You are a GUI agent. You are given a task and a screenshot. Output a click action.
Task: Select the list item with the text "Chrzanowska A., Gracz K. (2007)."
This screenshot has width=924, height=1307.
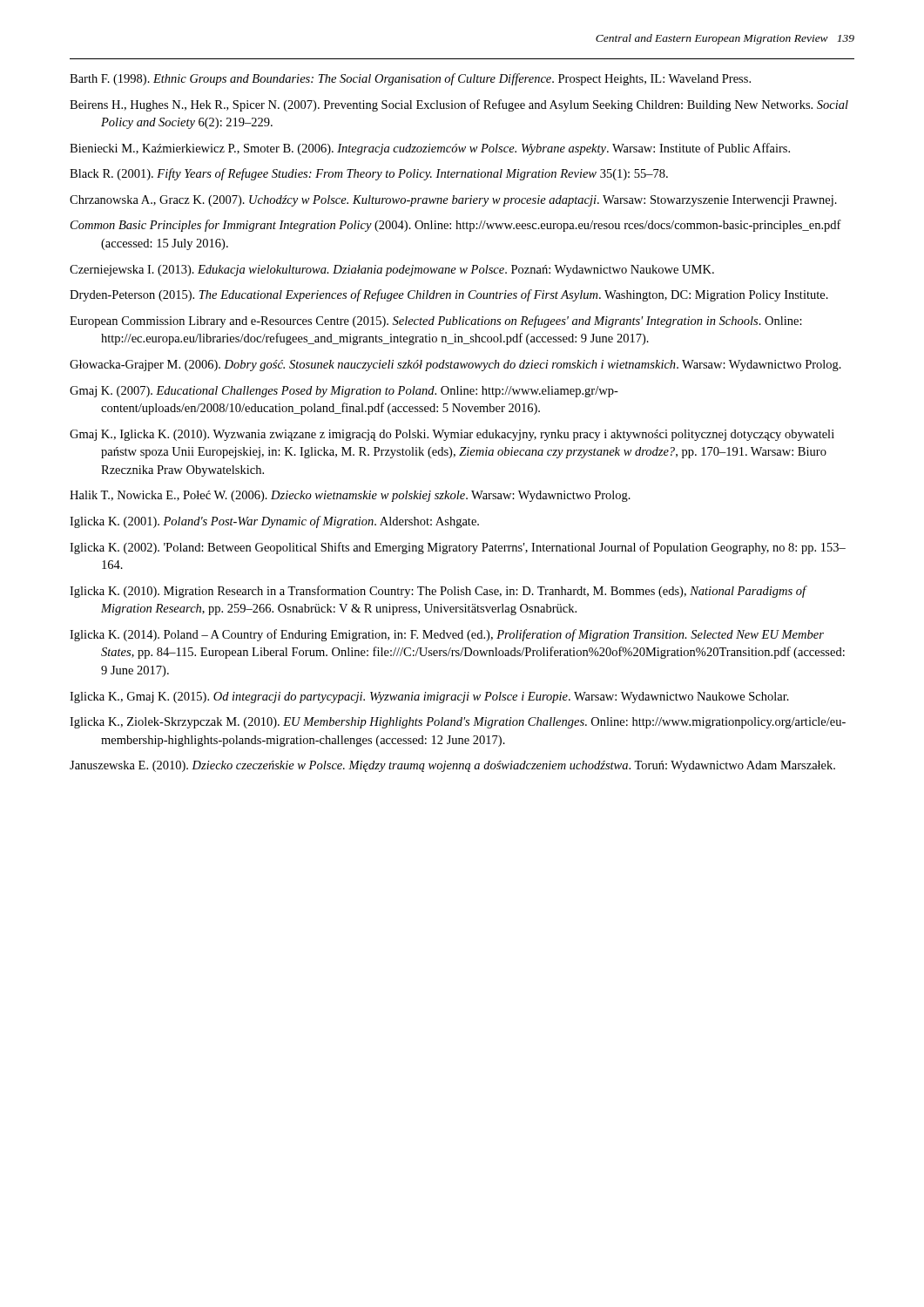click(x=453, y=199)
